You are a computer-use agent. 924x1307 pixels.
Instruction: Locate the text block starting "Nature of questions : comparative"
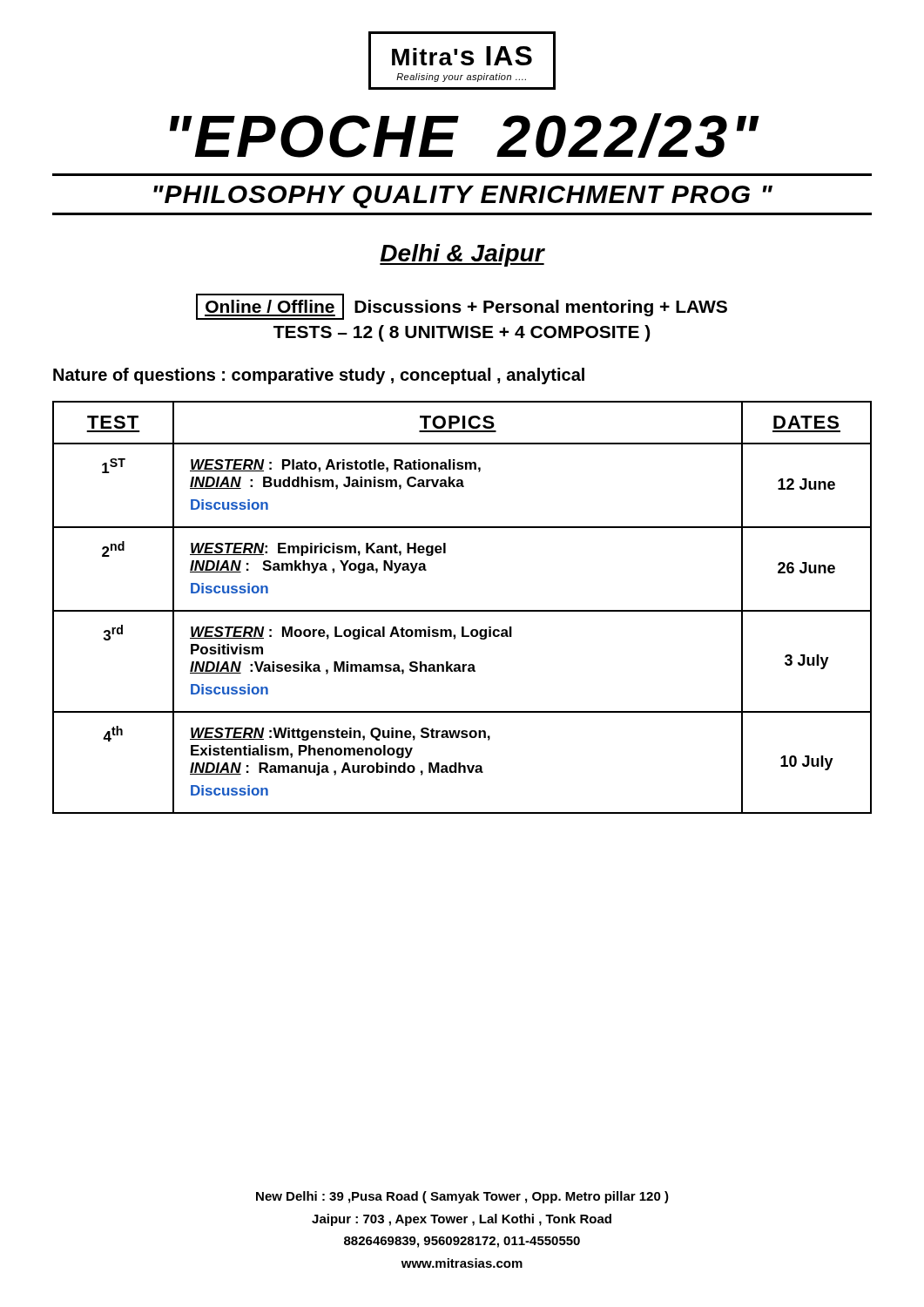(x=319, y=374)
